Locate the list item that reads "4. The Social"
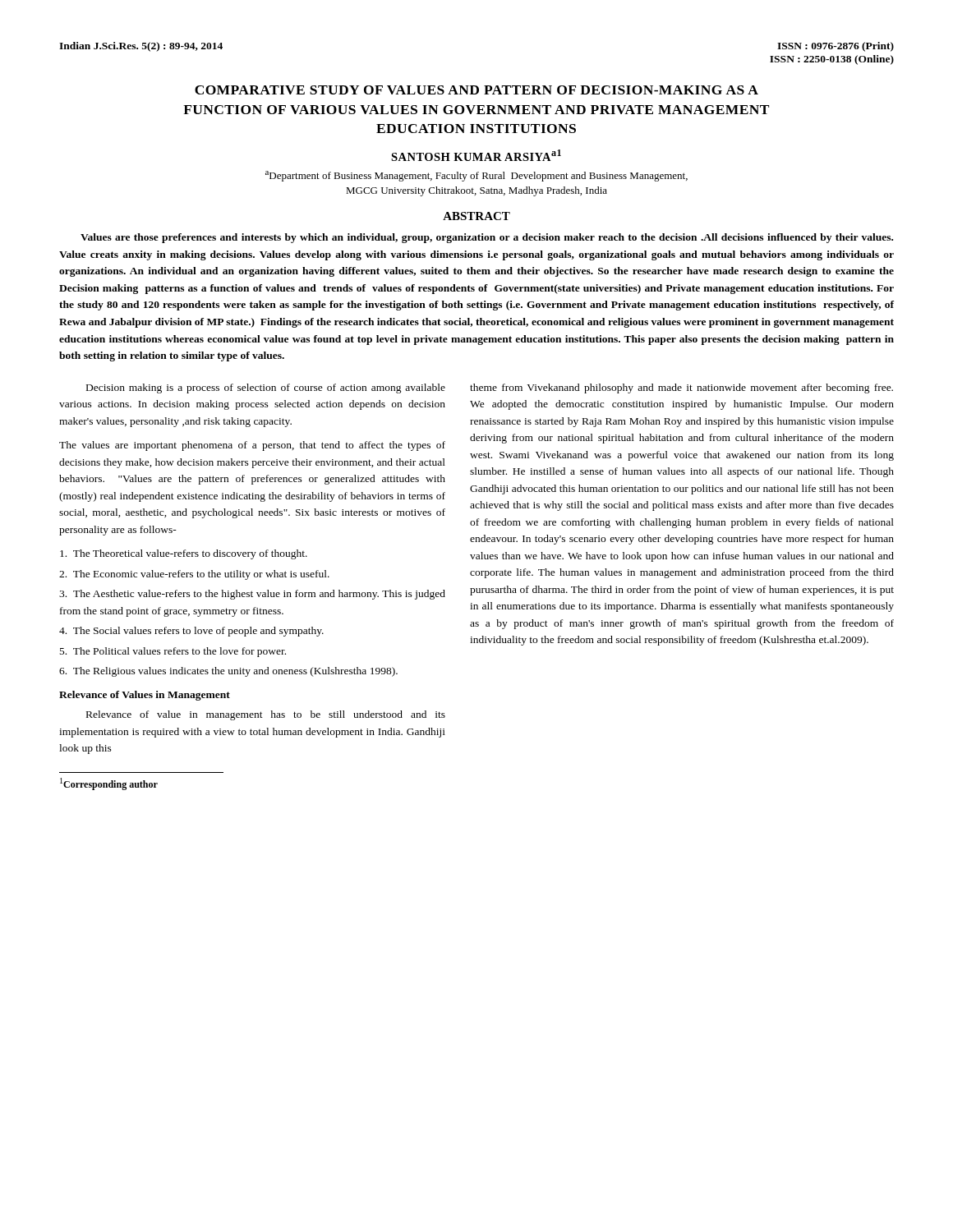953x1232 pixels. point(192,631)
